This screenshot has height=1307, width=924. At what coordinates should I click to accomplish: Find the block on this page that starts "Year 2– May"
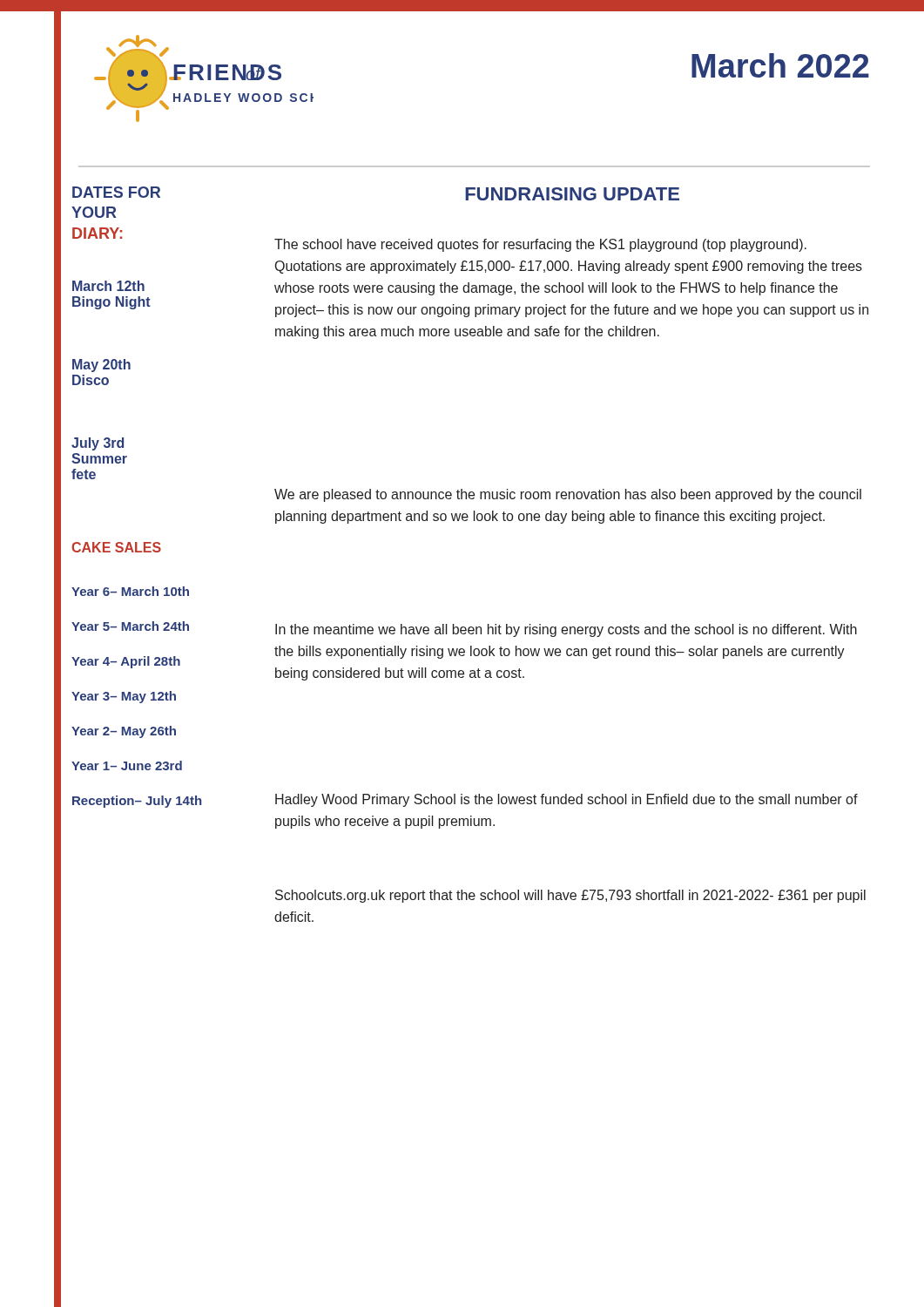coord(124,731)
